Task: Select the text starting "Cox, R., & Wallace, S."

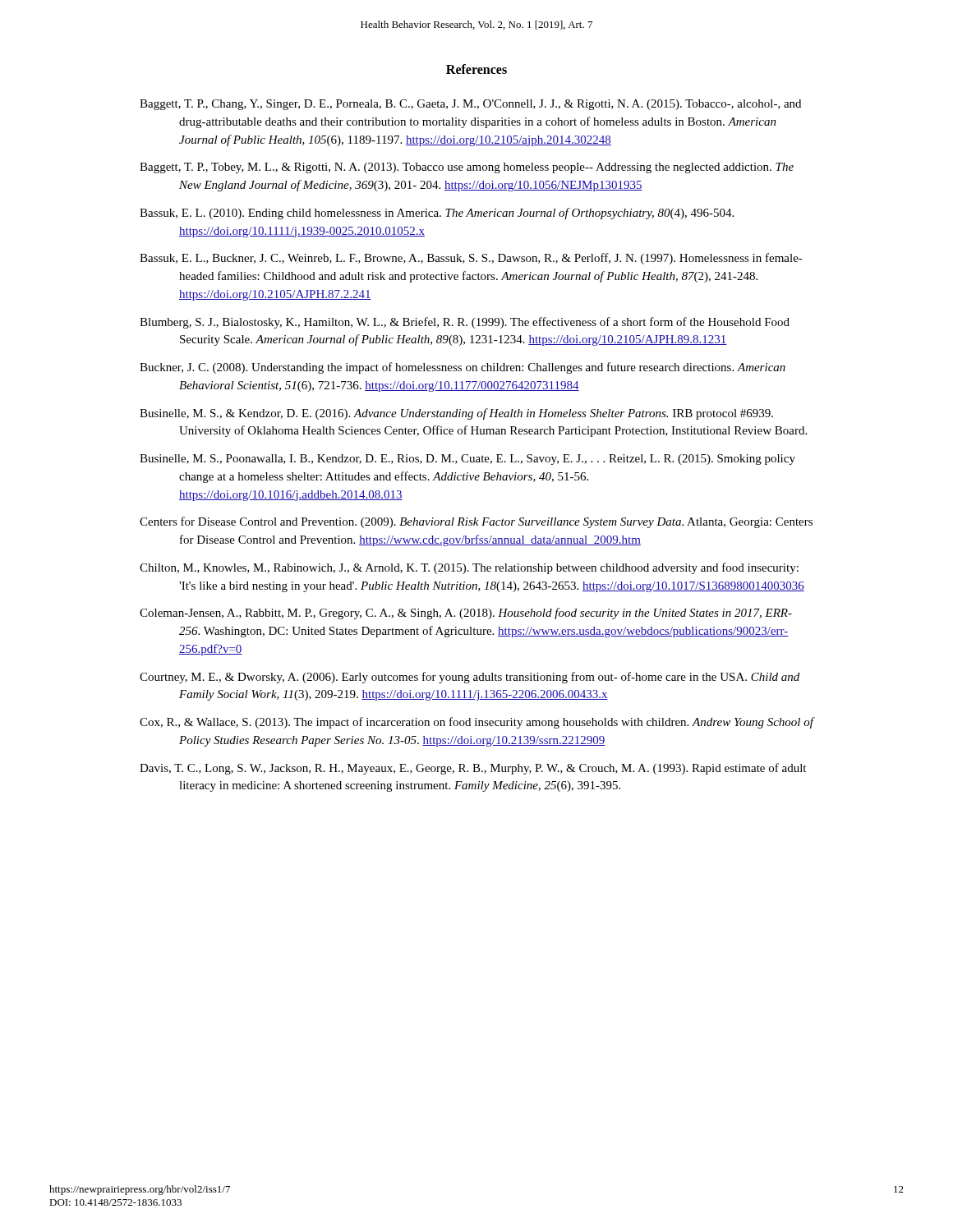Action: [x=476, y=731]
